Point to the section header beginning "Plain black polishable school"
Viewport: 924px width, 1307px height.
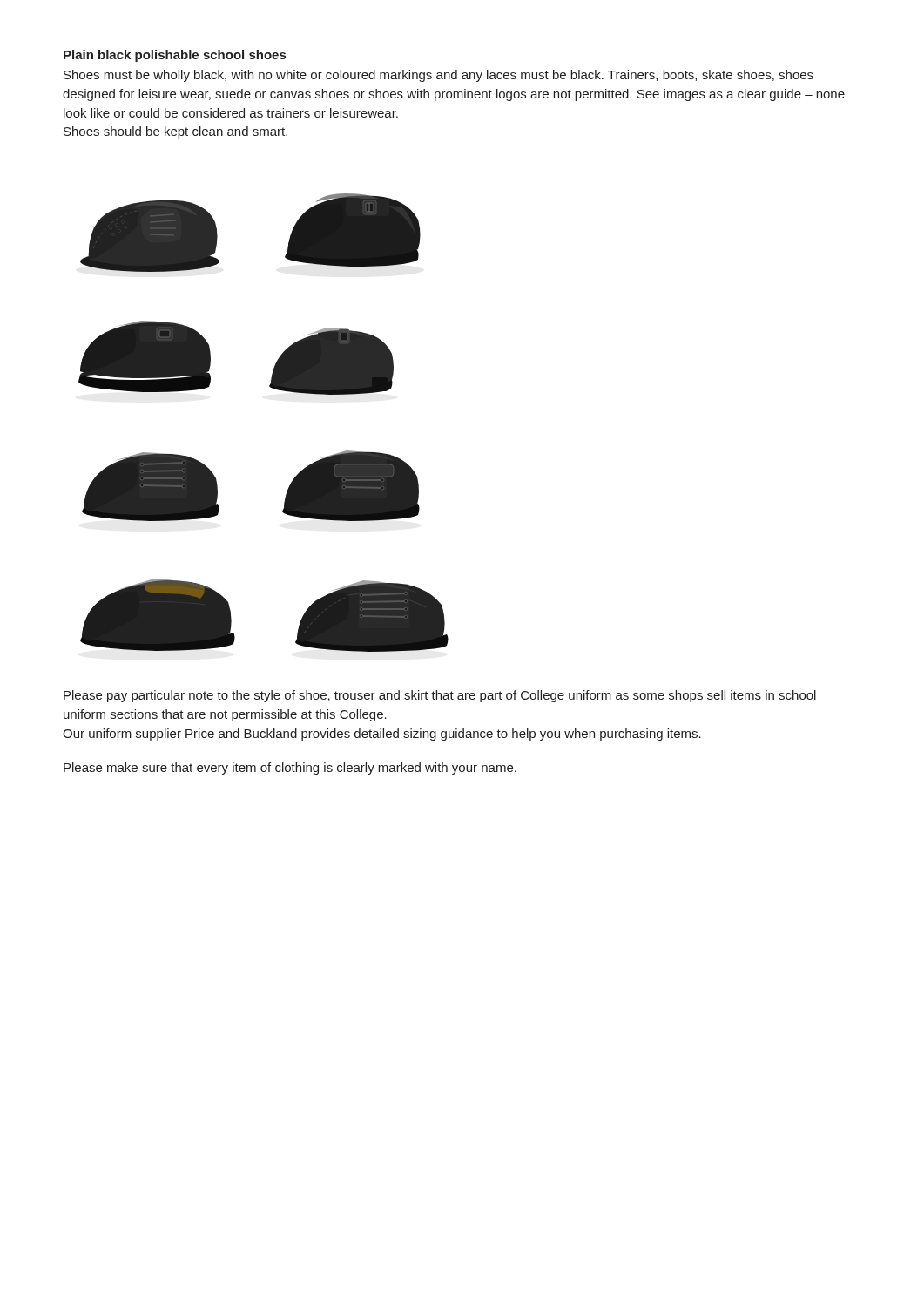click(x=174, y=54)
